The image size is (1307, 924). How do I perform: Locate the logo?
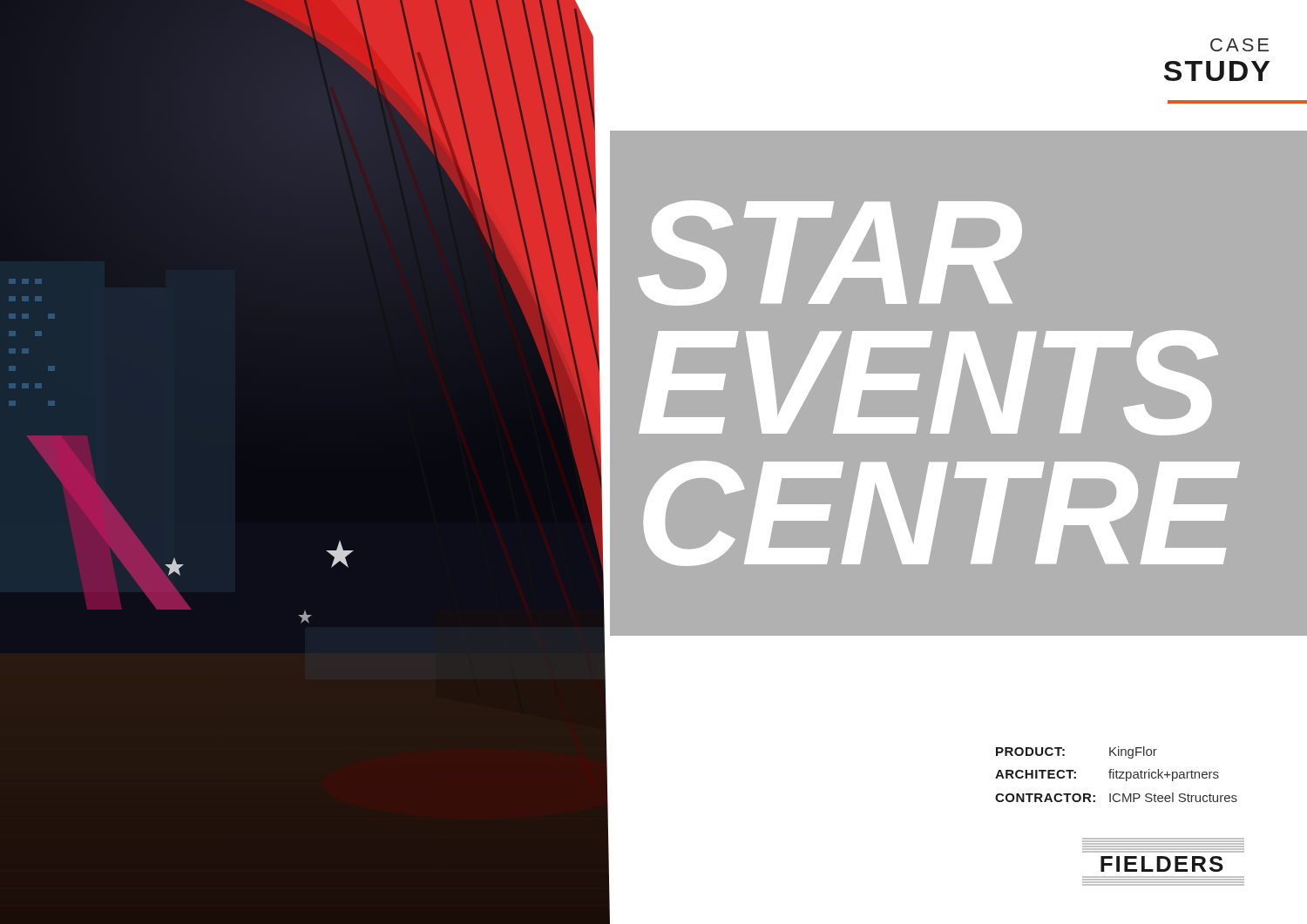click(x=1163, y=861)
